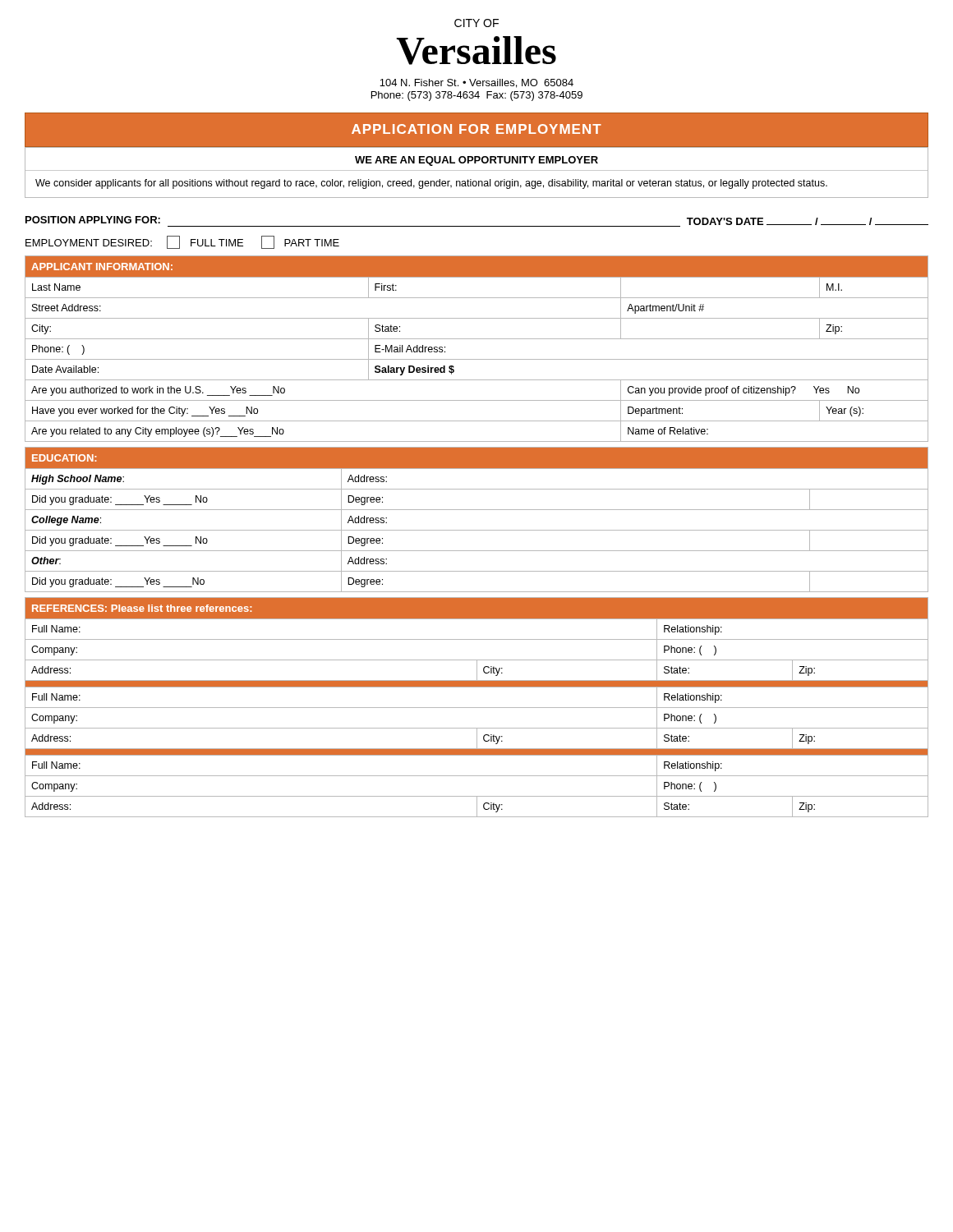
Task: Point to the text block starting "APPLICATION FOR EMPLOYMENT"
Action: click(476, 129)
